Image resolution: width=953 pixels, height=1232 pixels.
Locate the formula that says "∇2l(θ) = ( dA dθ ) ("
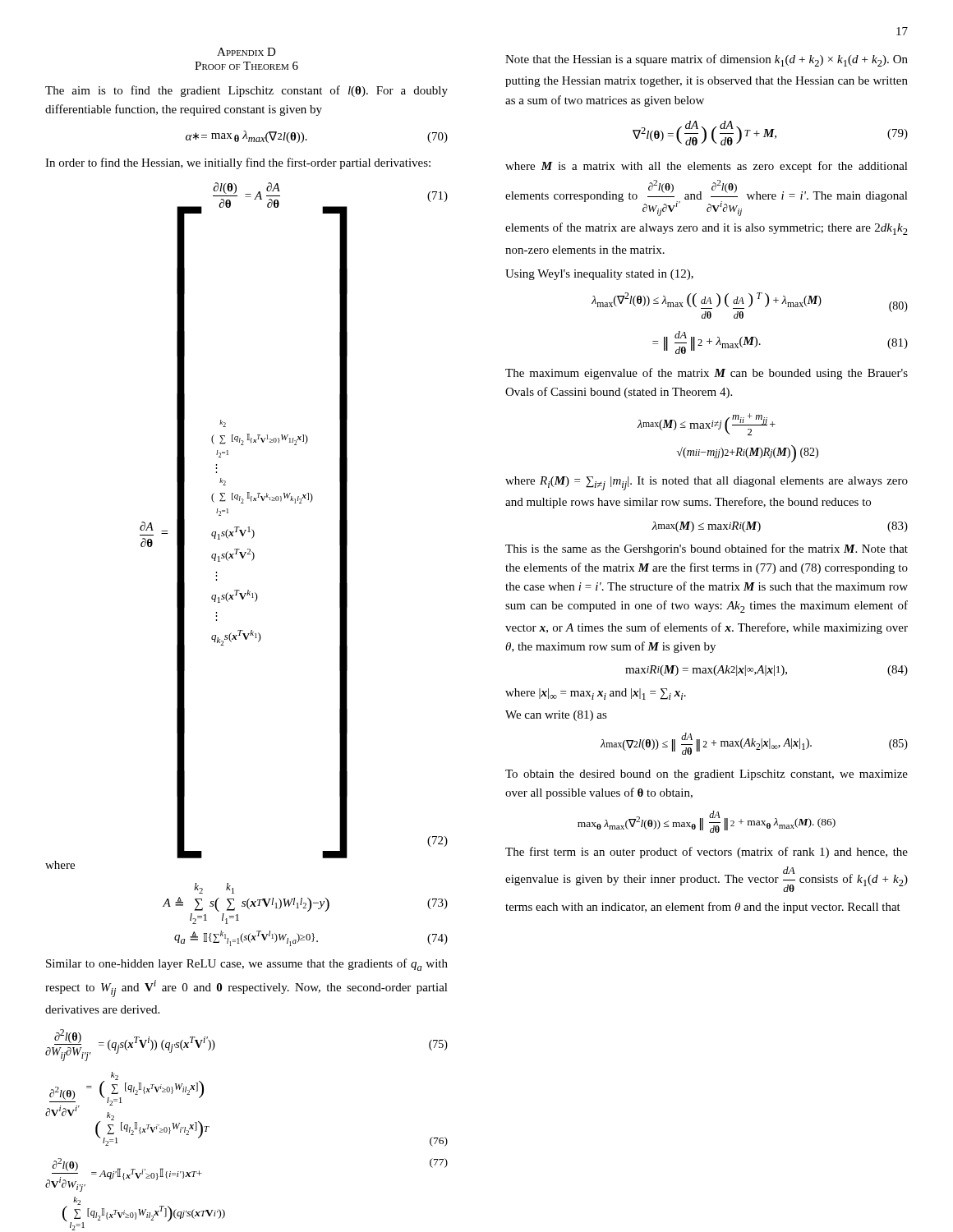pos(707,133)
